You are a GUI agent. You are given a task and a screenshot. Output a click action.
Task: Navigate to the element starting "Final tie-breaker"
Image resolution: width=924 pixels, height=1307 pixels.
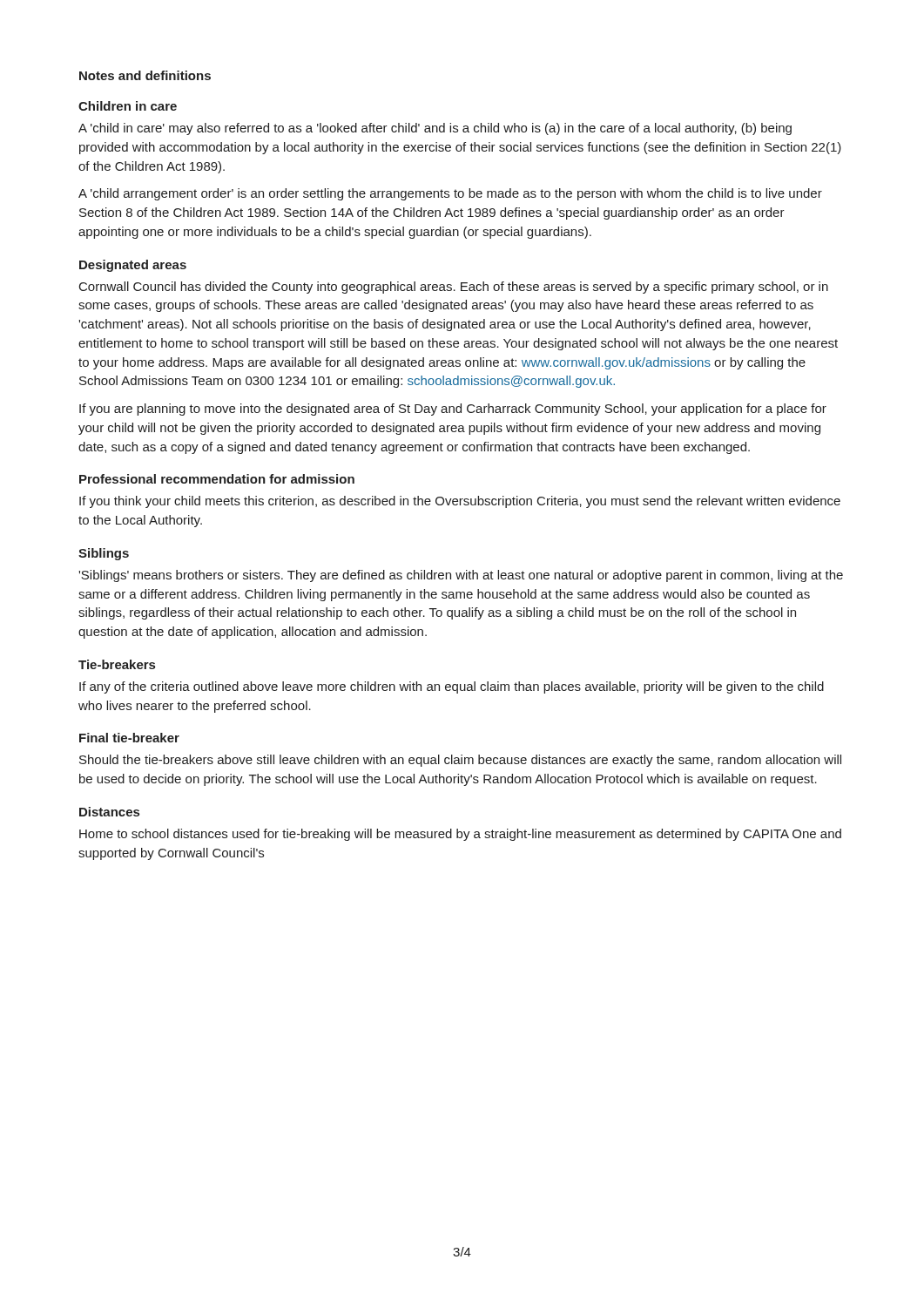tap(129, 738)
